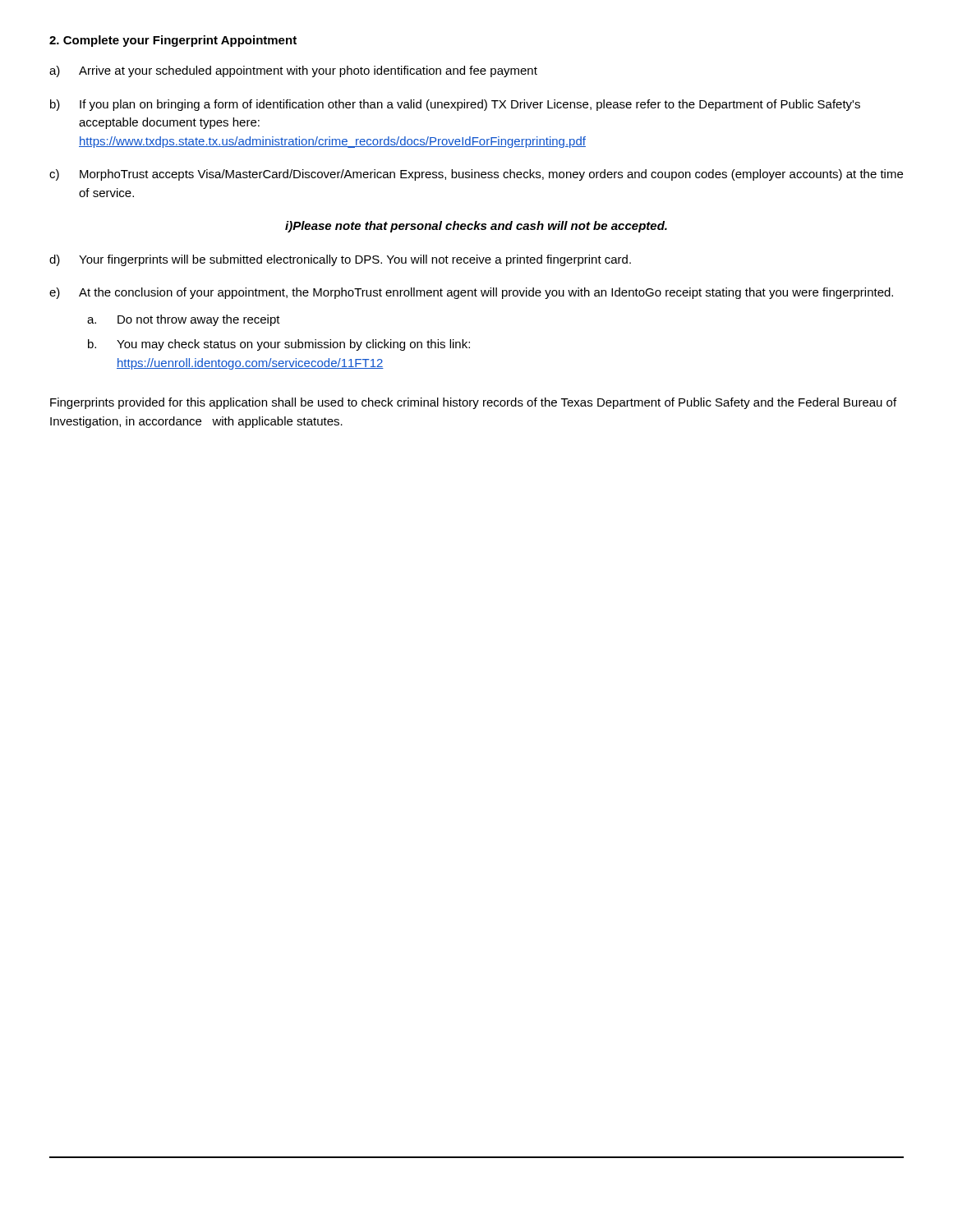Image resolution: width=953 pixels, height=1232 pixels.
Task: Navigate to the passage starting "a. Do not throw"
Action: coord(184,320)
